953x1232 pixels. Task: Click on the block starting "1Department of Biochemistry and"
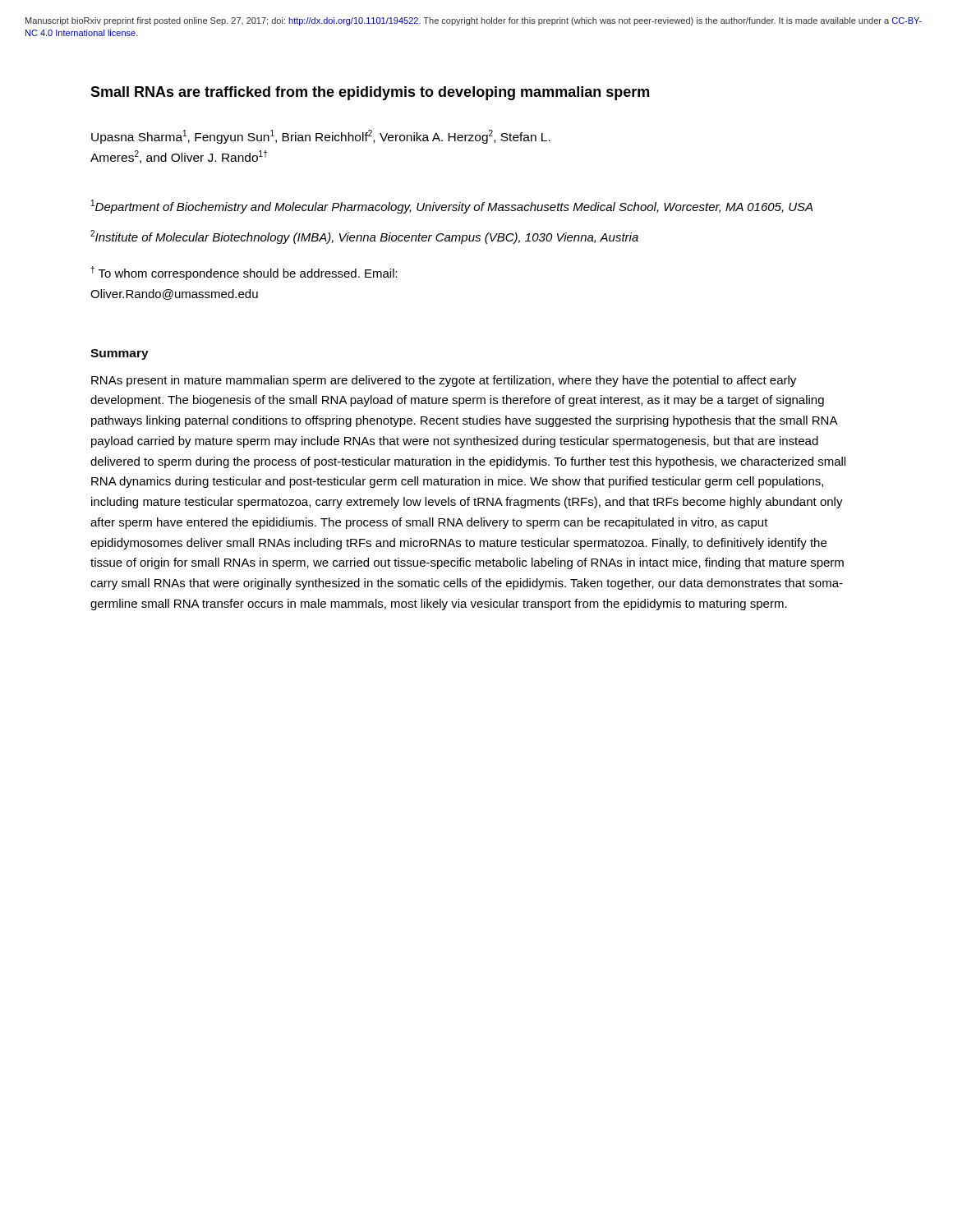click(452, 206)
